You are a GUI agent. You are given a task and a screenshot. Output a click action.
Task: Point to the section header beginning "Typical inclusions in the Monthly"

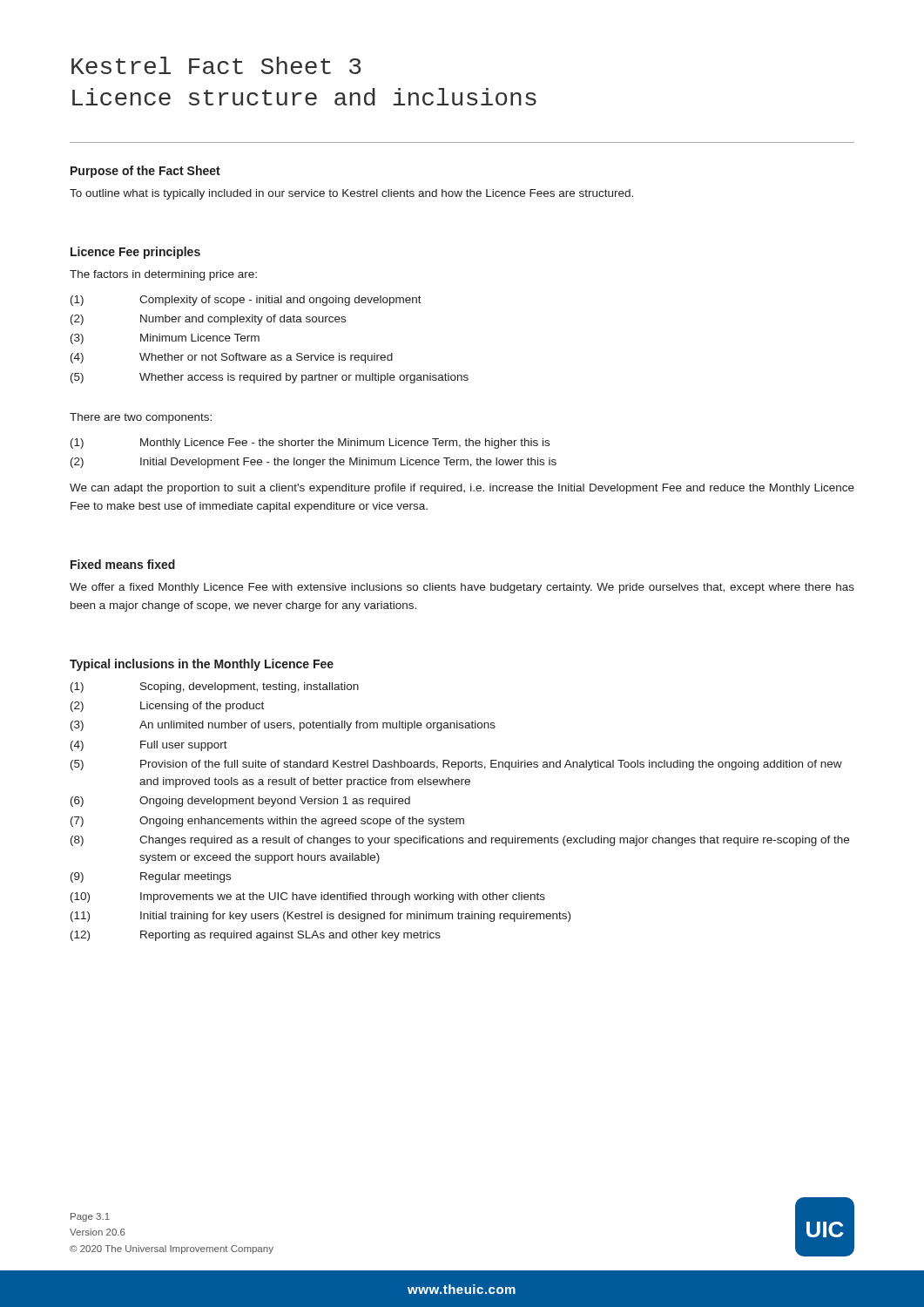(202, 664)
